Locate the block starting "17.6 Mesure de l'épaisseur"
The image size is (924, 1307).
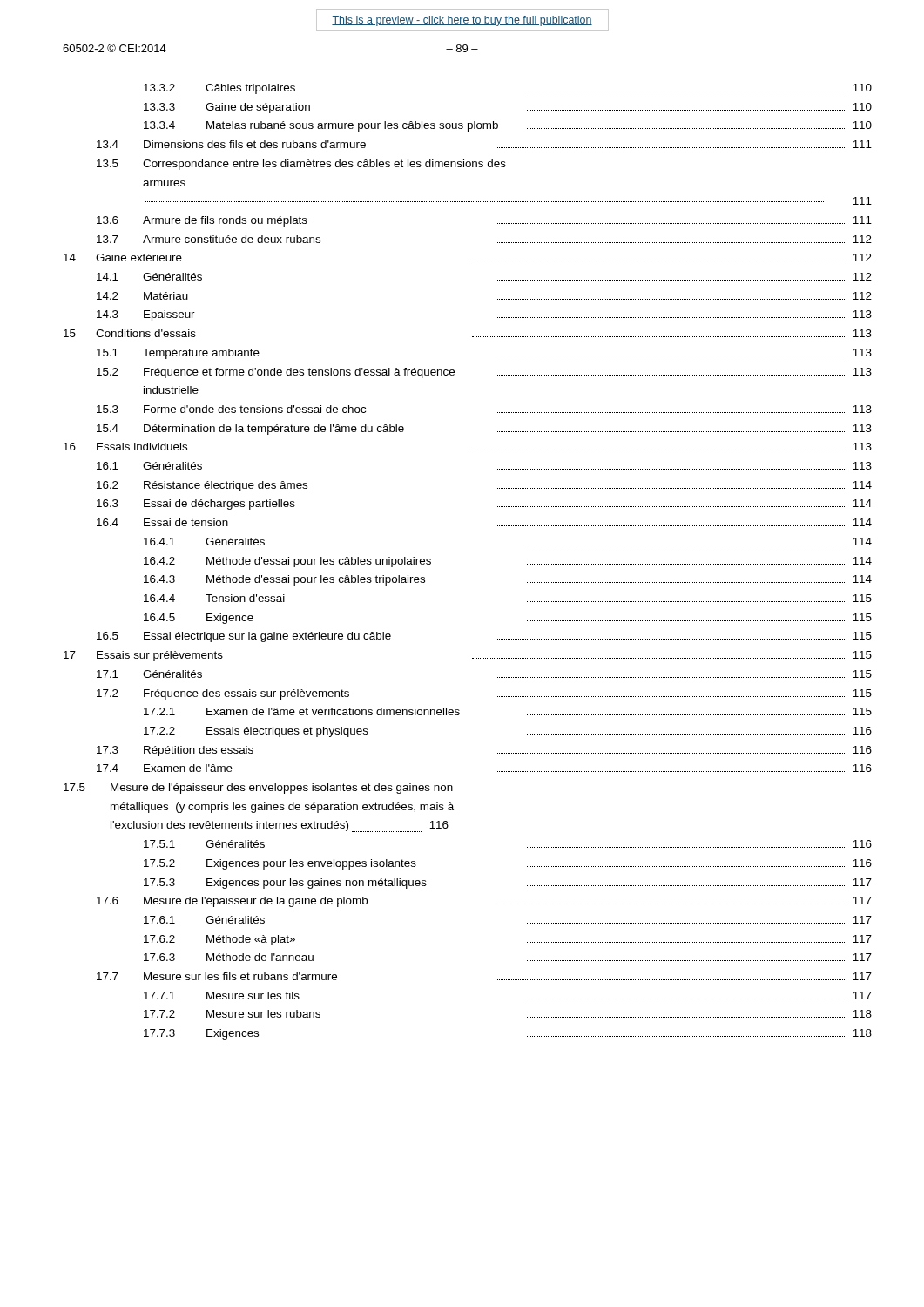click(484, 901)
